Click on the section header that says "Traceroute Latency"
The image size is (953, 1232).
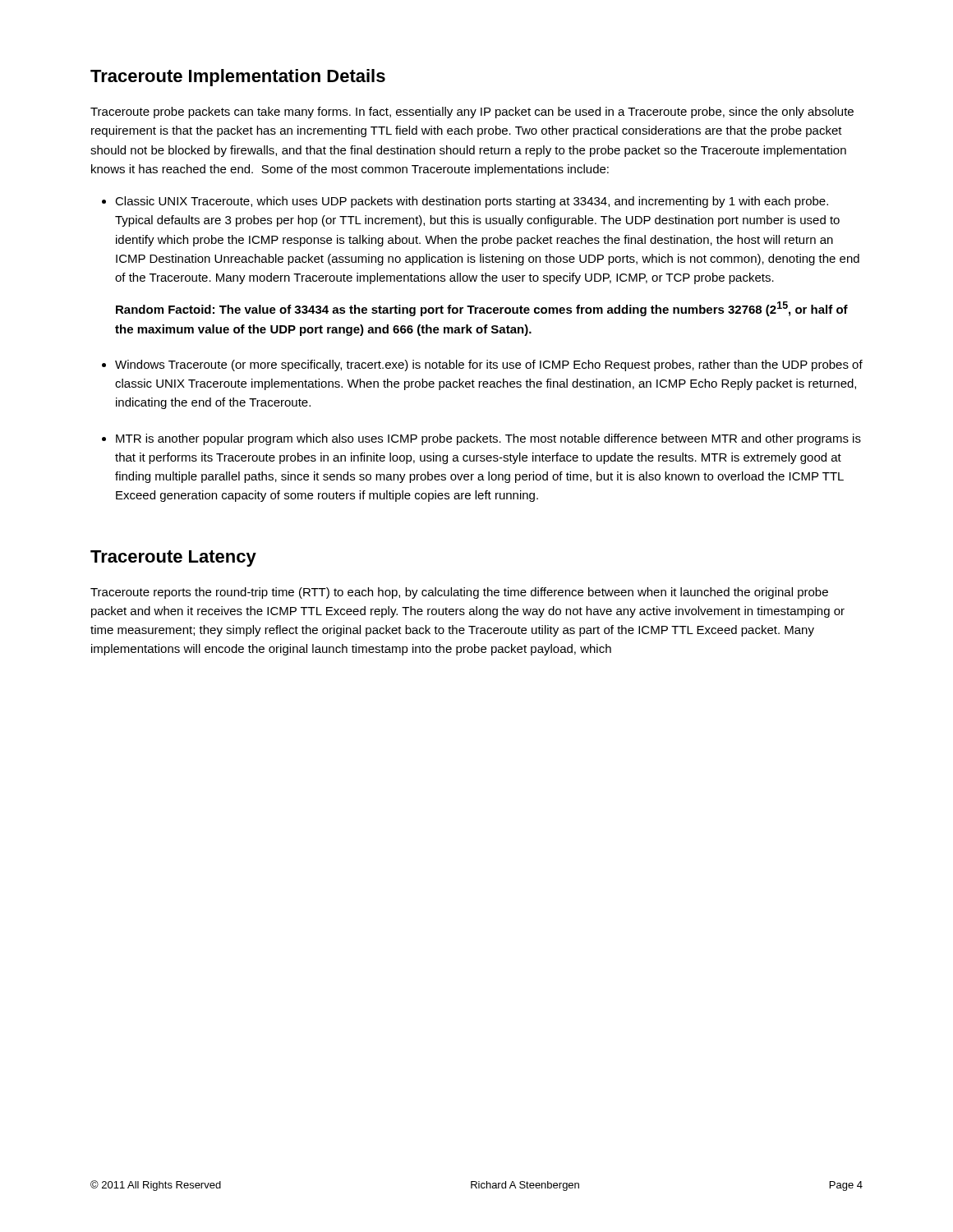pyautogui.click(x=173, y=556)
